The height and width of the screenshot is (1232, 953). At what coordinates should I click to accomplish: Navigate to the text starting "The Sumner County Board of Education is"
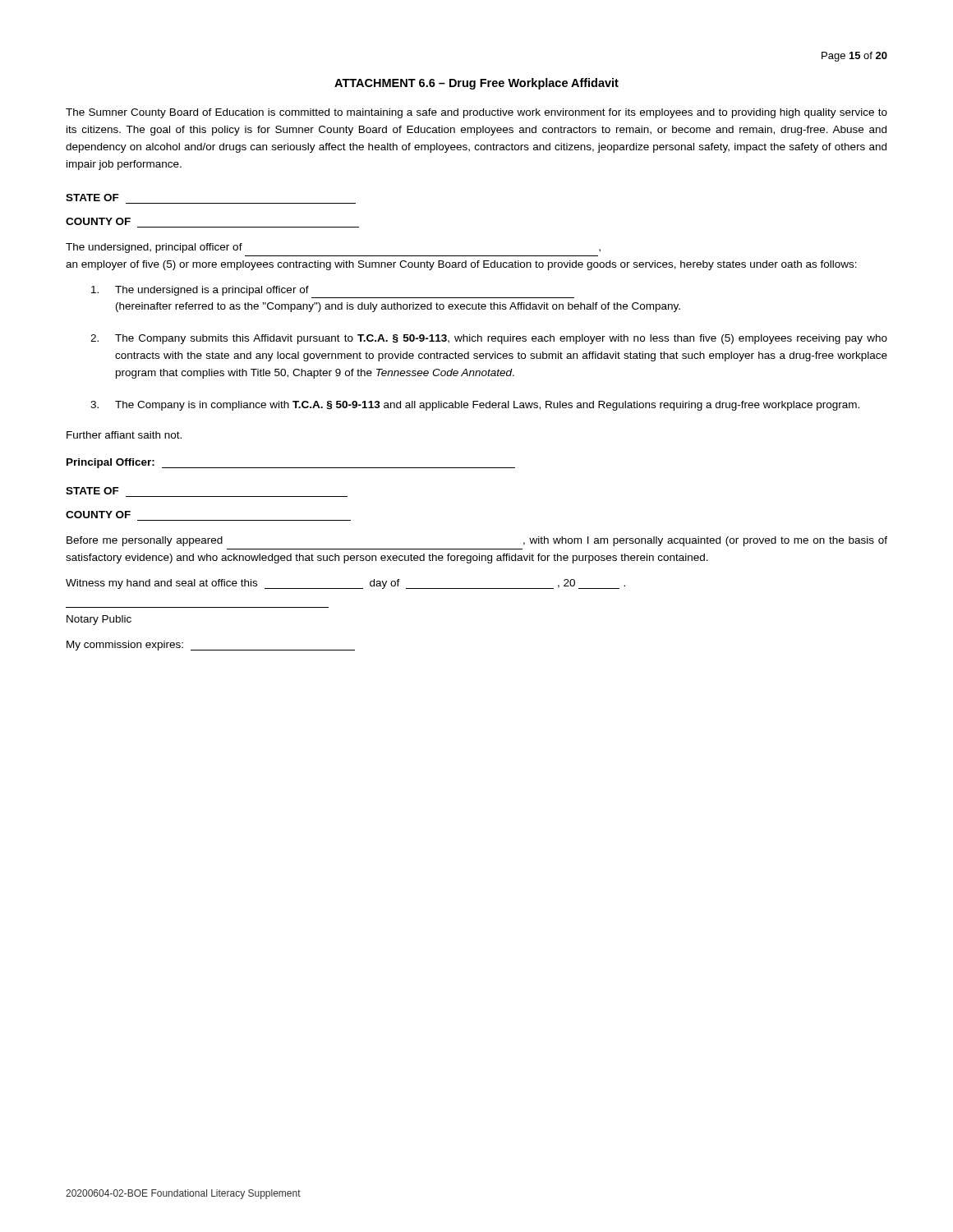click(476, 138)
